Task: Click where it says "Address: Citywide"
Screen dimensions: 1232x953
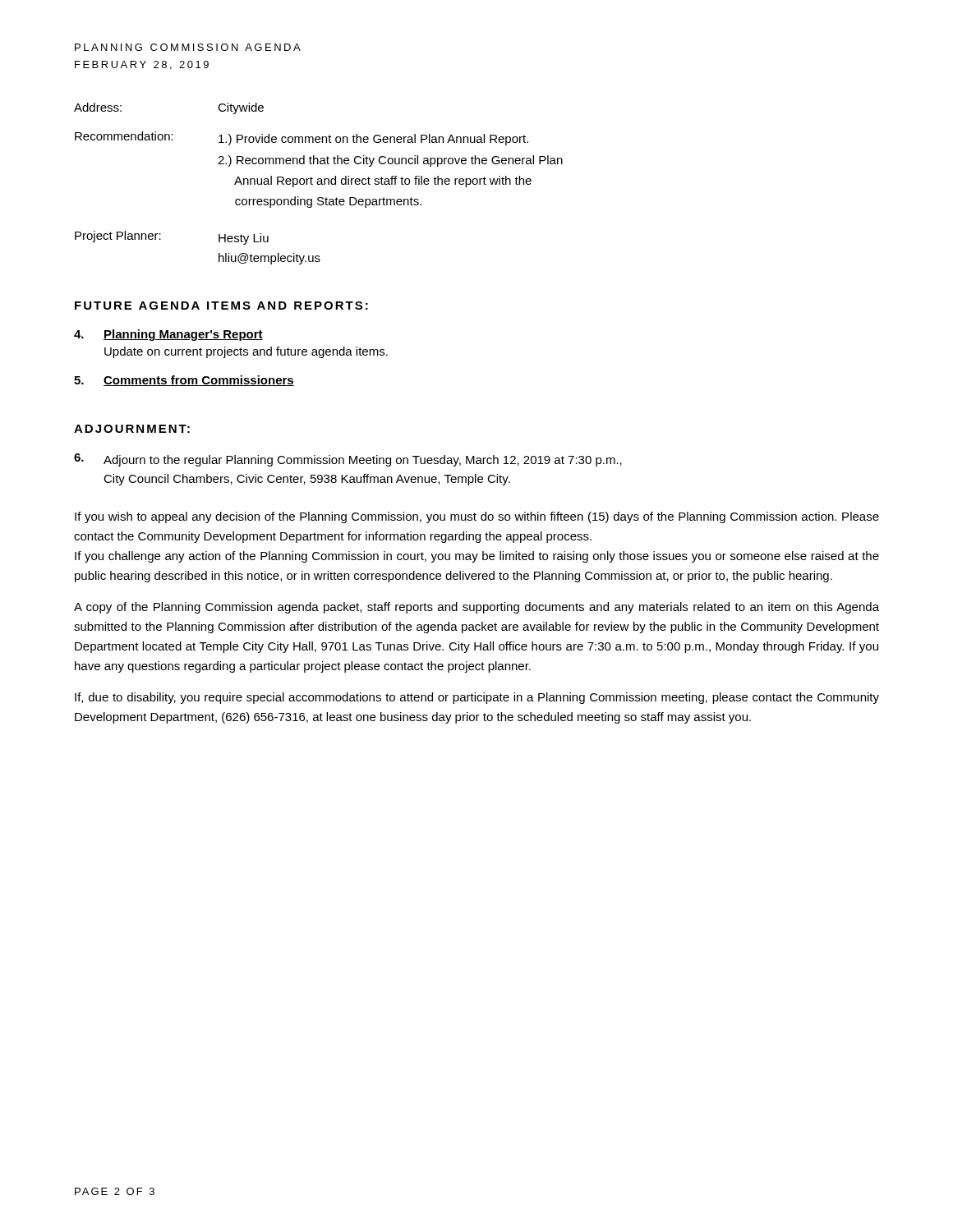Action: tap(91, 108)
